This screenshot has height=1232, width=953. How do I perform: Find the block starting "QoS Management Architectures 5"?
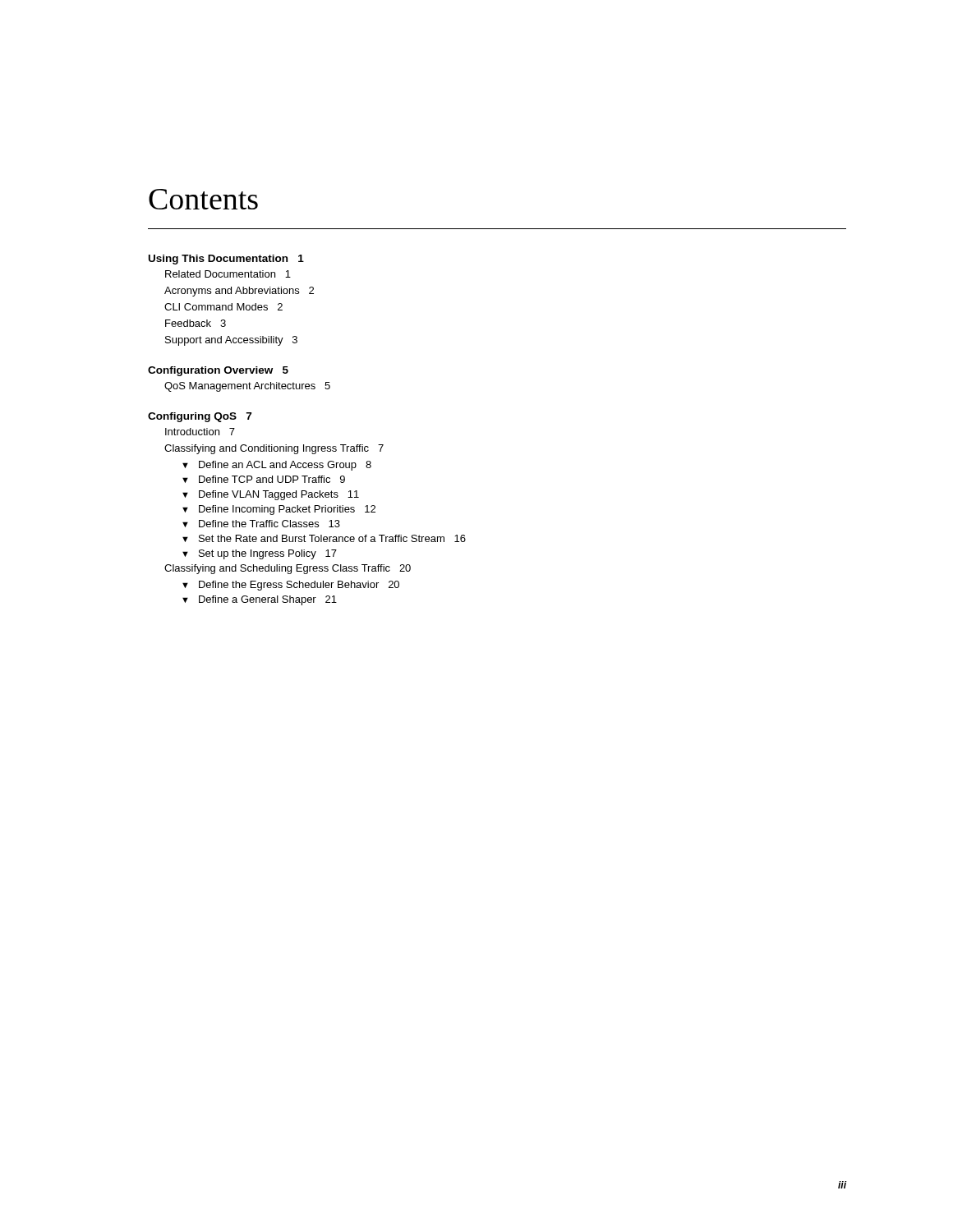click(x=247, y=386)
